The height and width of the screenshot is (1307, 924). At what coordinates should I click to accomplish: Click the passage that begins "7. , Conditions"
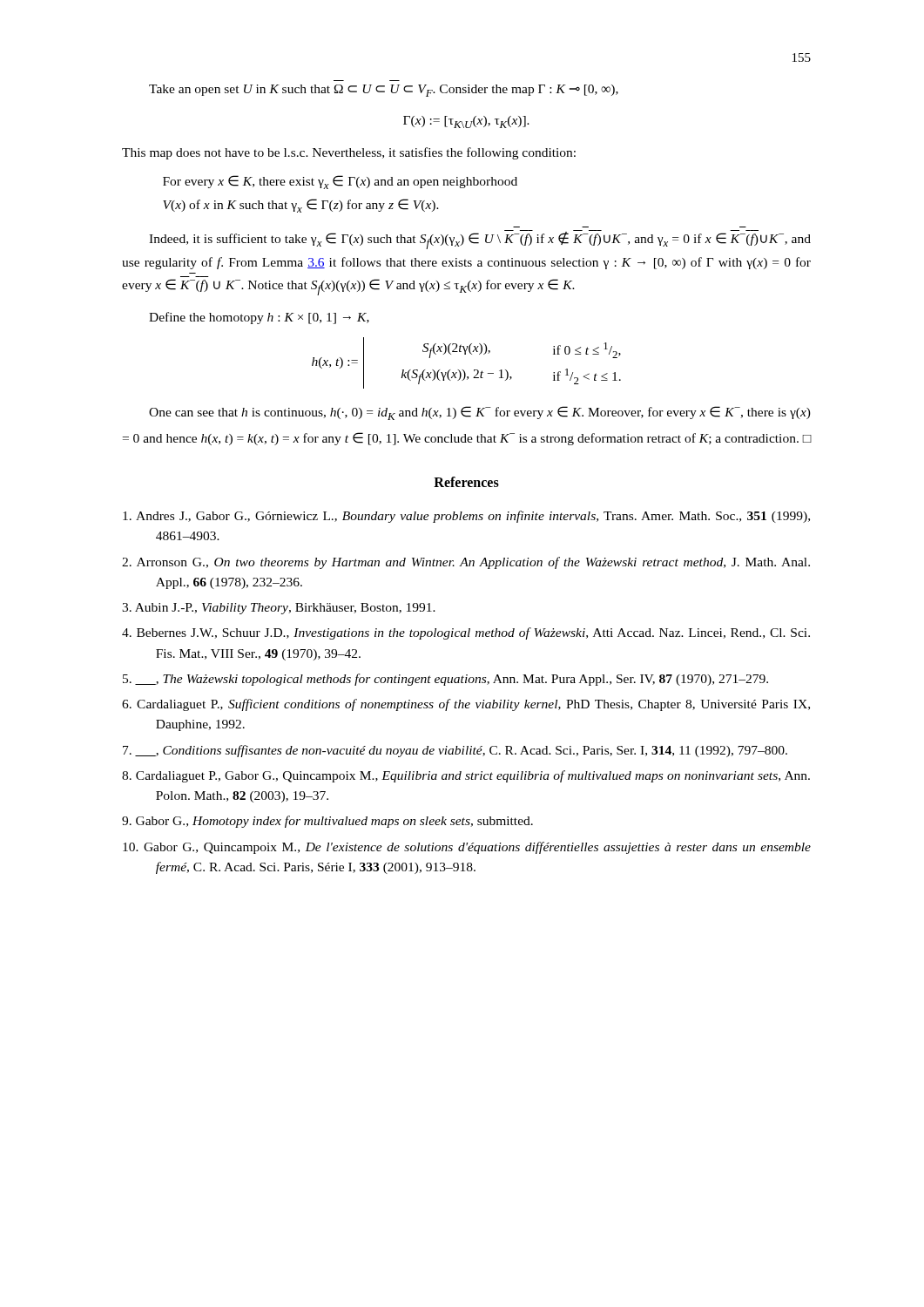tap(455, 749)
